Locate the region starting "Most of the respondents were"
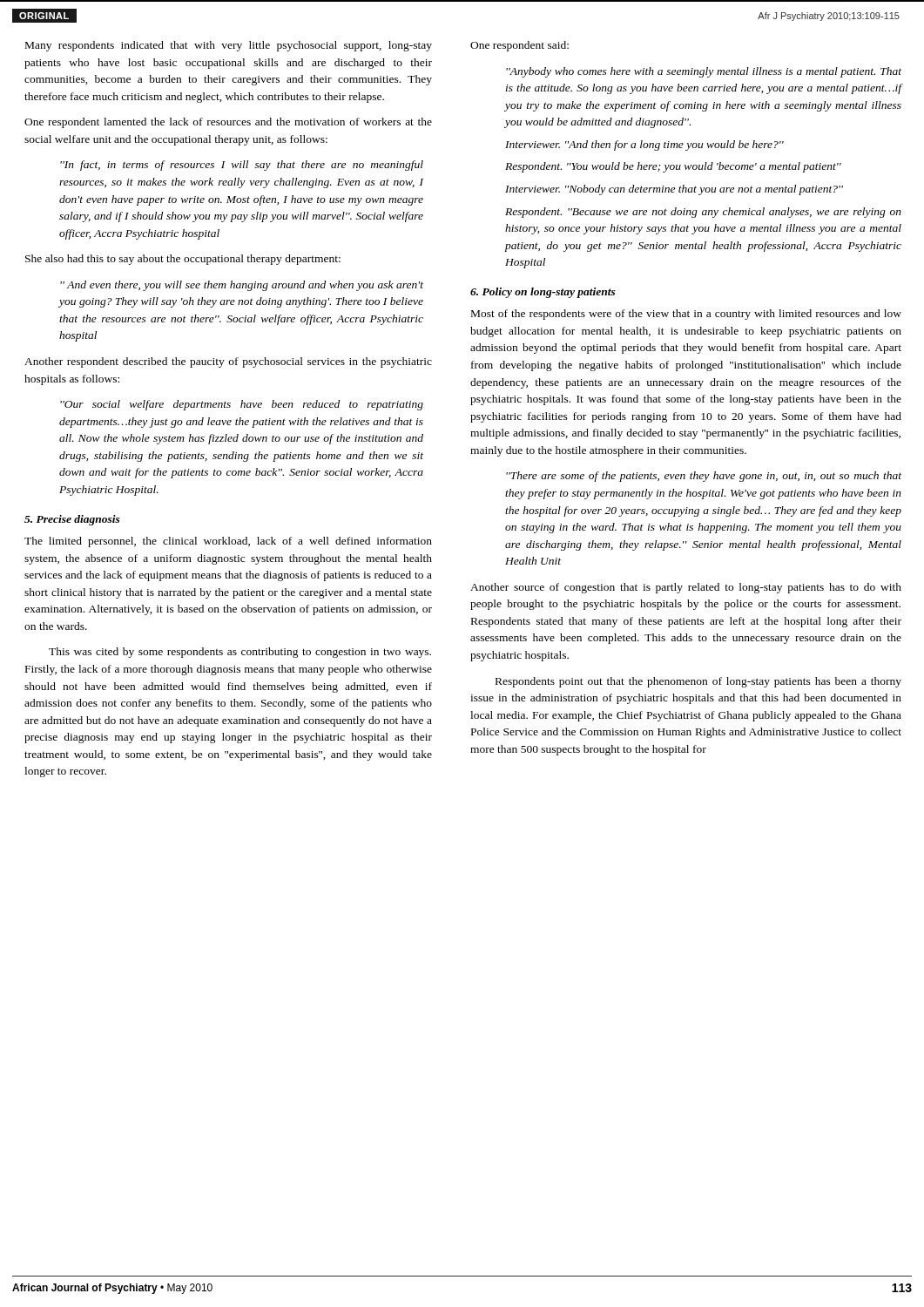 pos(686,382)
